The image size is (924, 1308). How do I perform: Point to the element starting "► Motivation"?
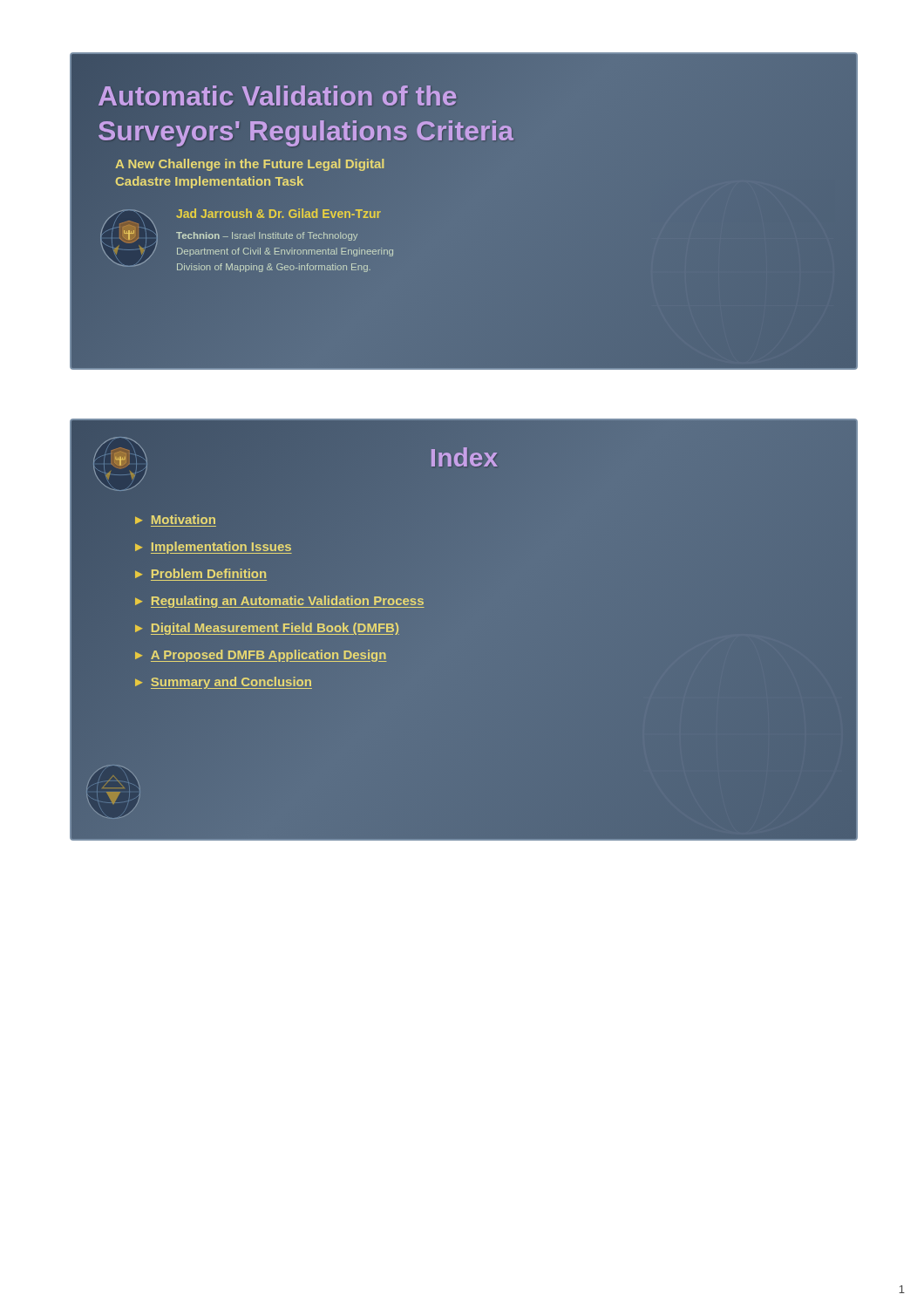(174, 519)
